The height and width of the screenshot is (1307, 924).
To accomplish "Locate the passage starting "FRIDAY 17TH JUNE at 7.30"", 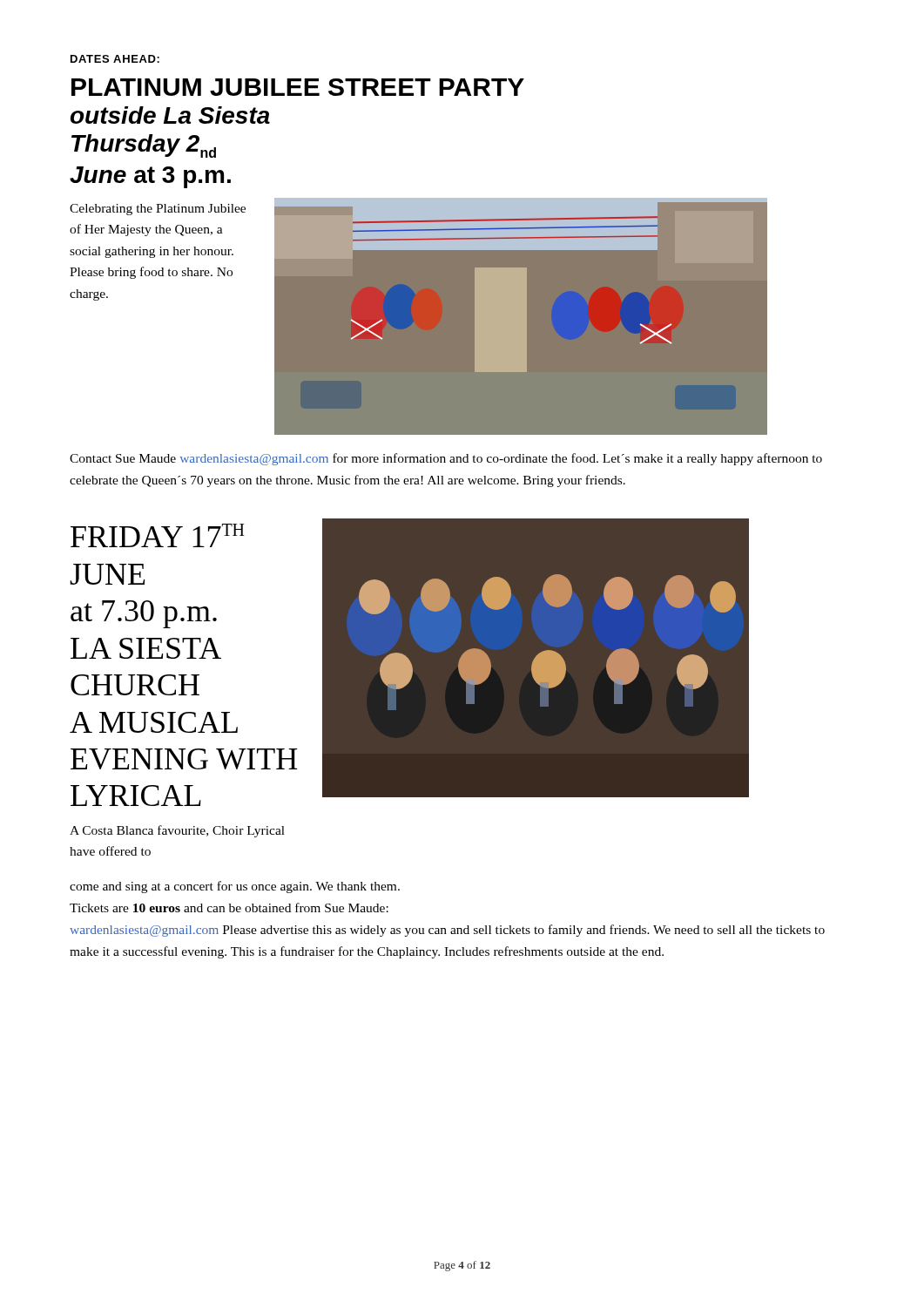I will click(x=184, y=666).
